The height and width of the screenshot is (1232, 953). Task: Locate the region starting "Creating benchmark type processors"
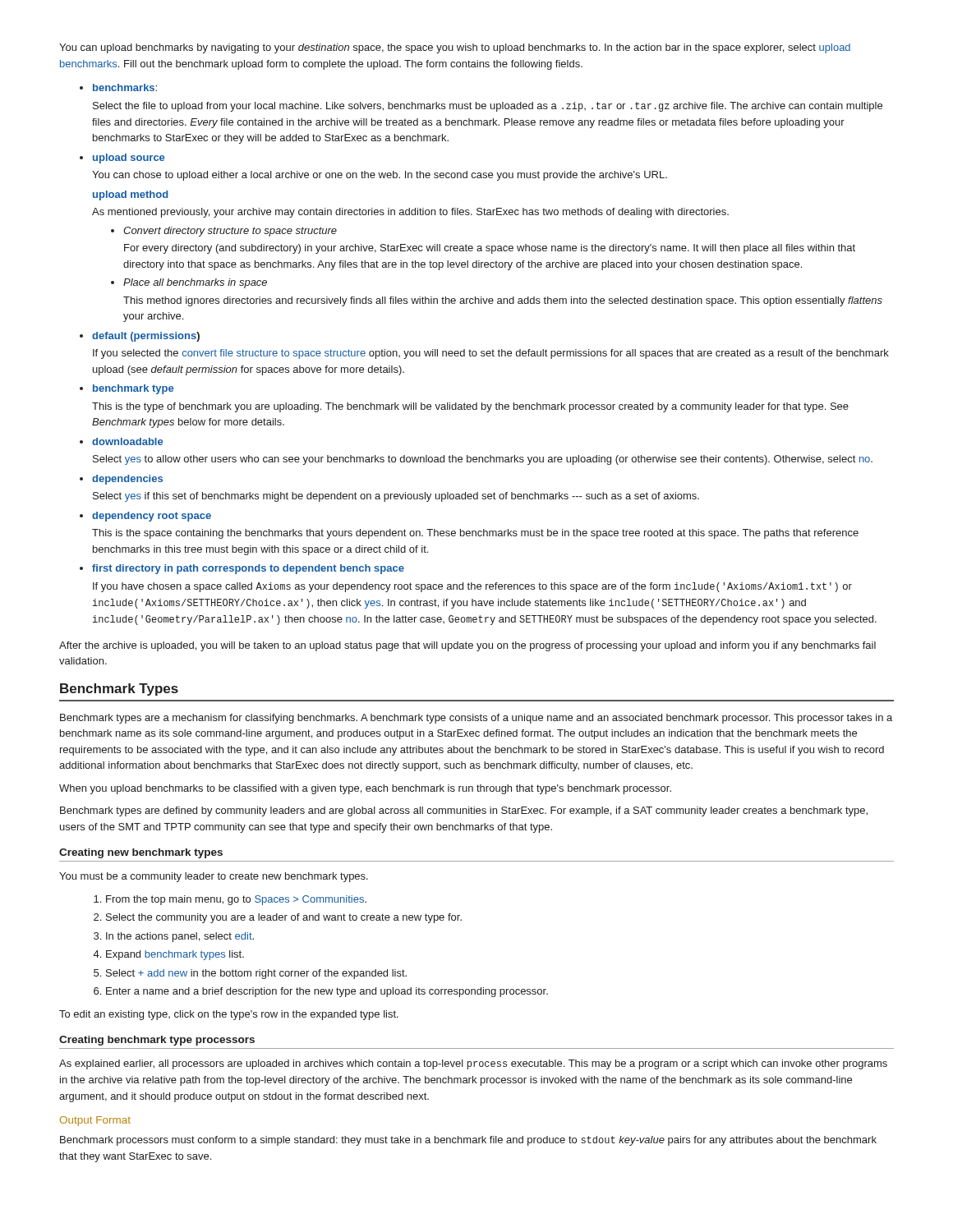(157, 1039)
